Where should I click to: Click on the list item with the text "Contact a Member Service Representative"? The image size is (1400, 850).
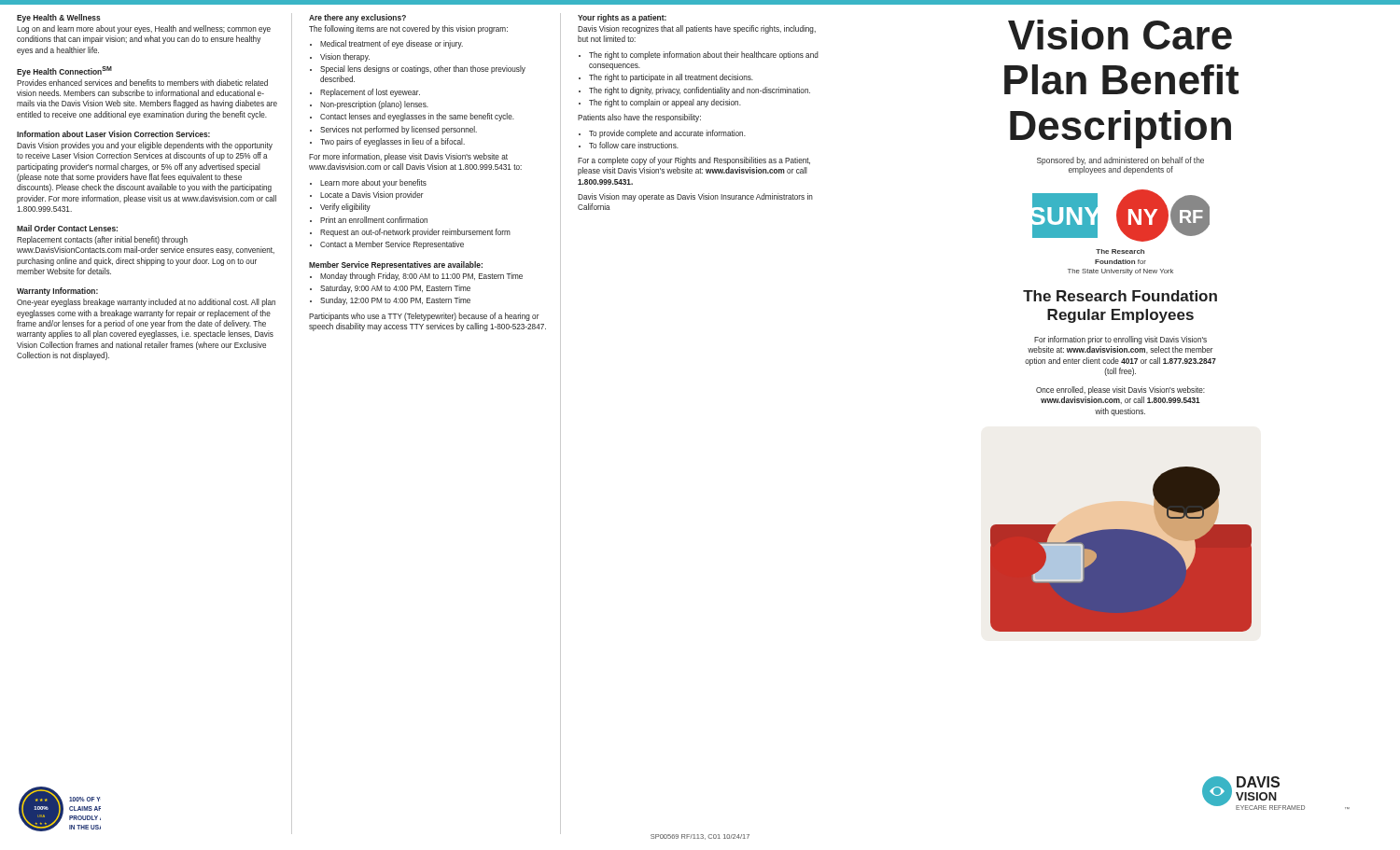pos(392,245)
